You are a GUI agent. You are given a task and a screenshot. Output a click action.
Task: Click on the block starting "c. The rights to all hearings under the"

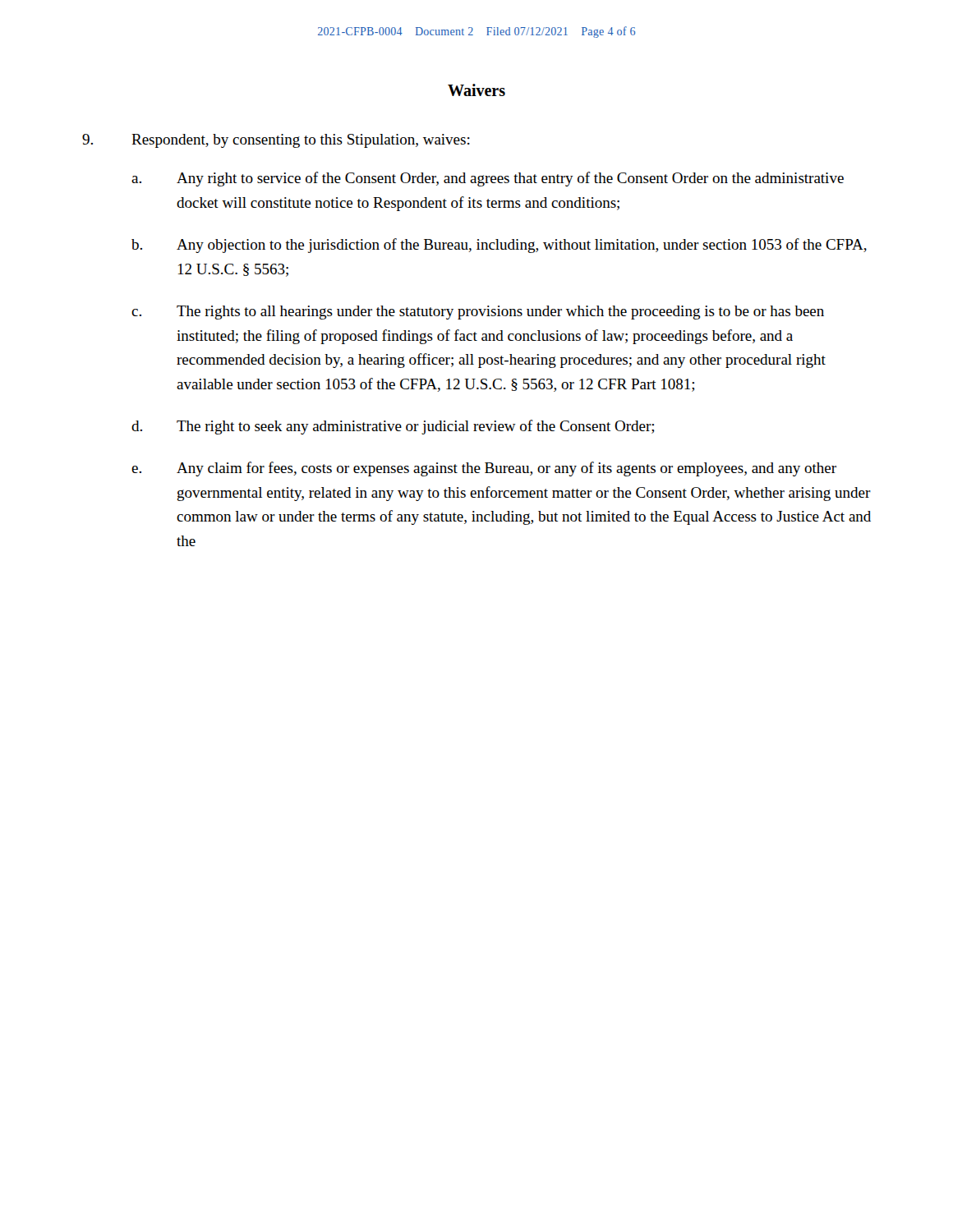tap(505, 347)
